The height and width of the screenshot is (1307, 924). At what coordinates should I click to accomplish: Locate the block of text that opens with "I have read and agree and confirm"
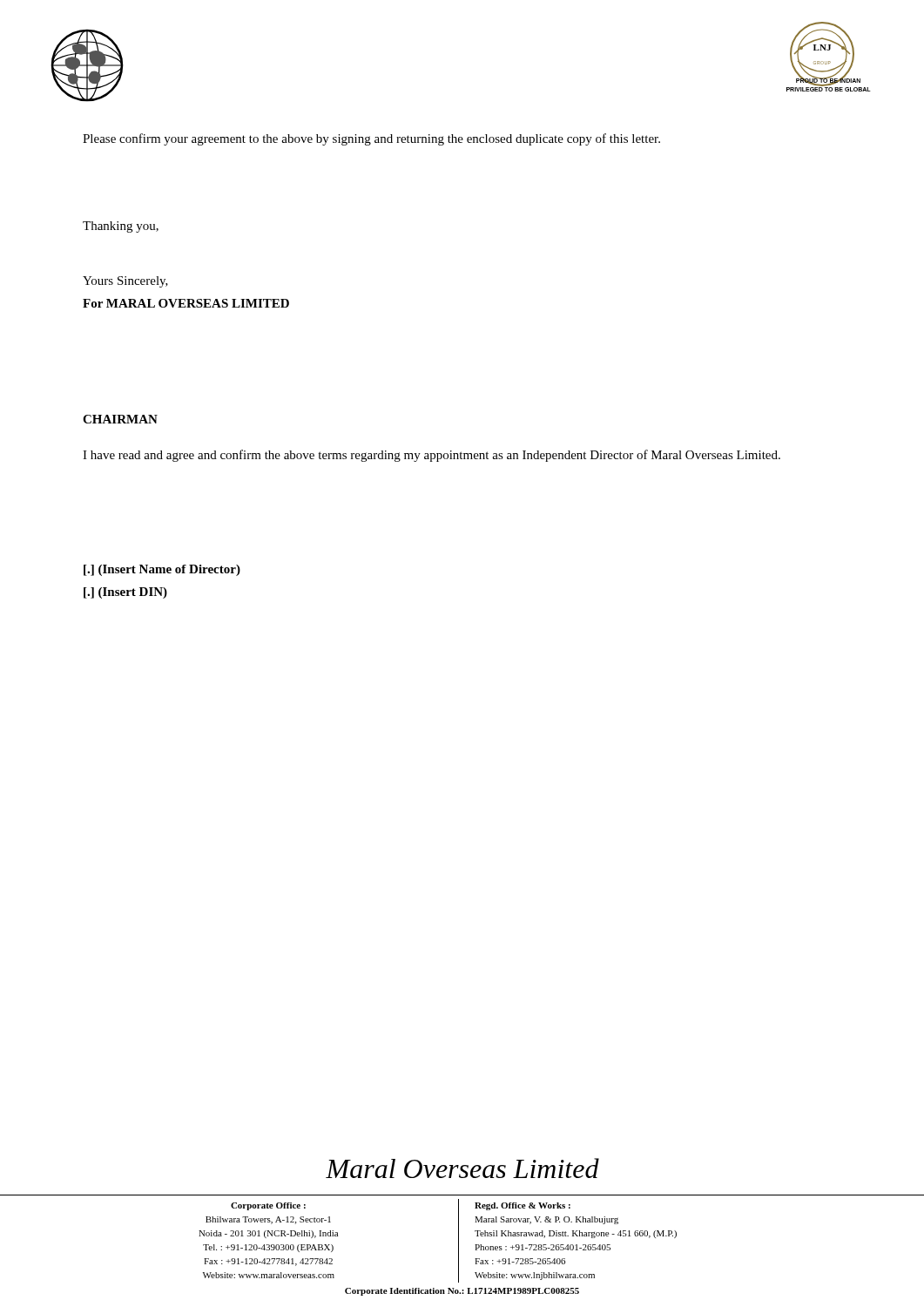432,455
